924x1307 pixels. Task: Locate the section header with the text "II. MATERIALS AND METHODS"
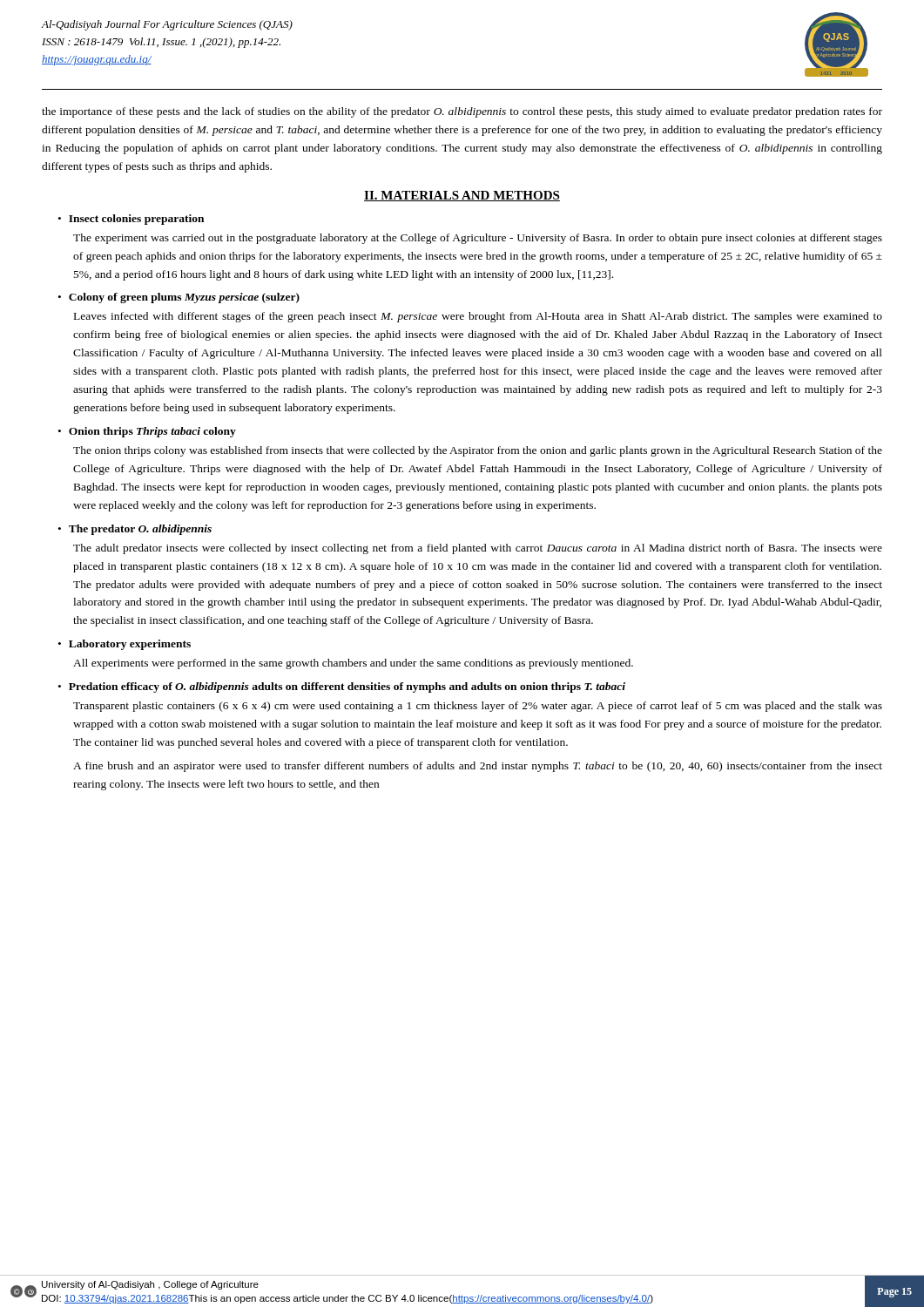(462, 195)
